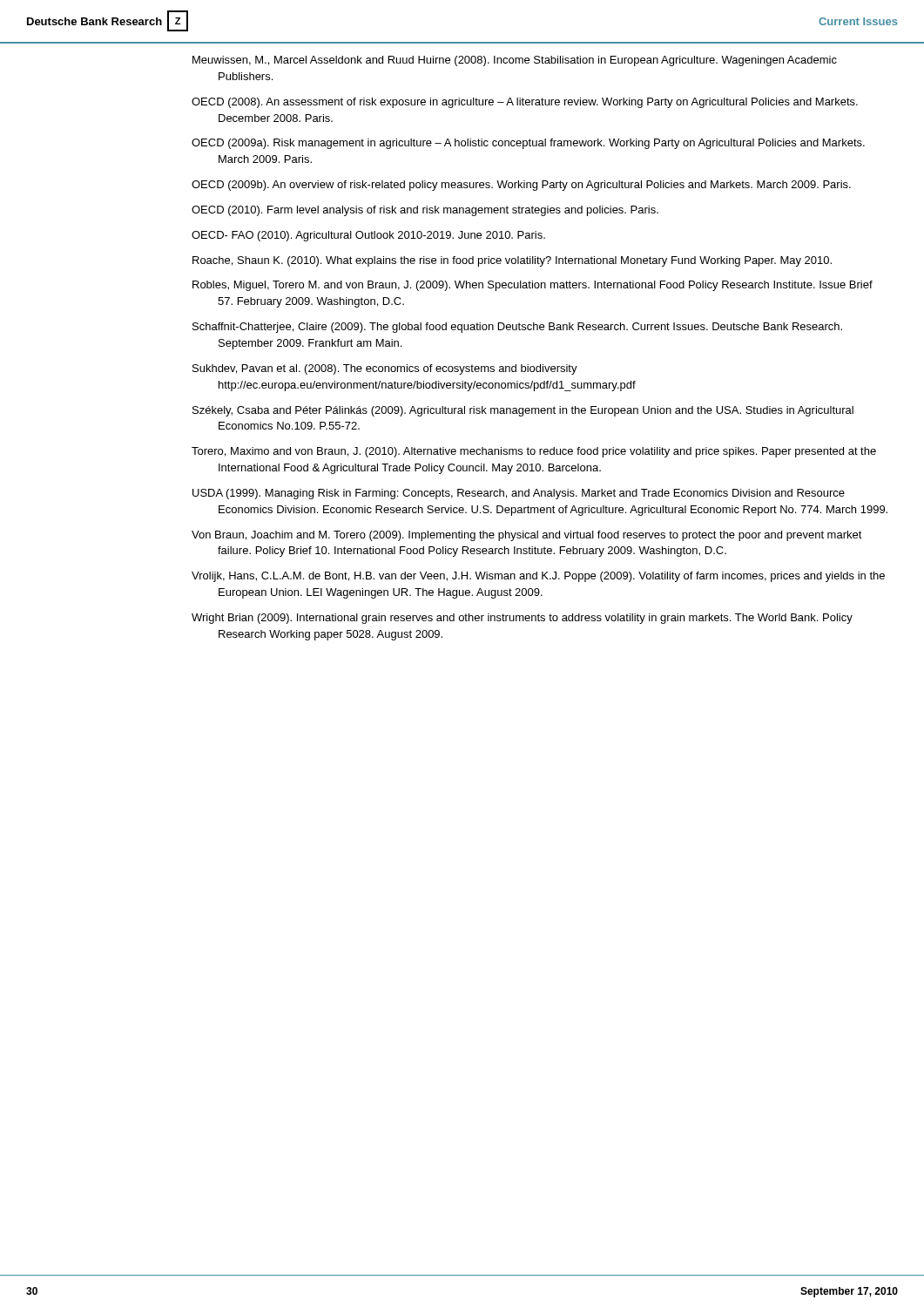This screenshot has height=1307, width=924.
Task: Find the passage starting "OECD (2009a). Risk management in agriculture –"
Action: [528, 151]
